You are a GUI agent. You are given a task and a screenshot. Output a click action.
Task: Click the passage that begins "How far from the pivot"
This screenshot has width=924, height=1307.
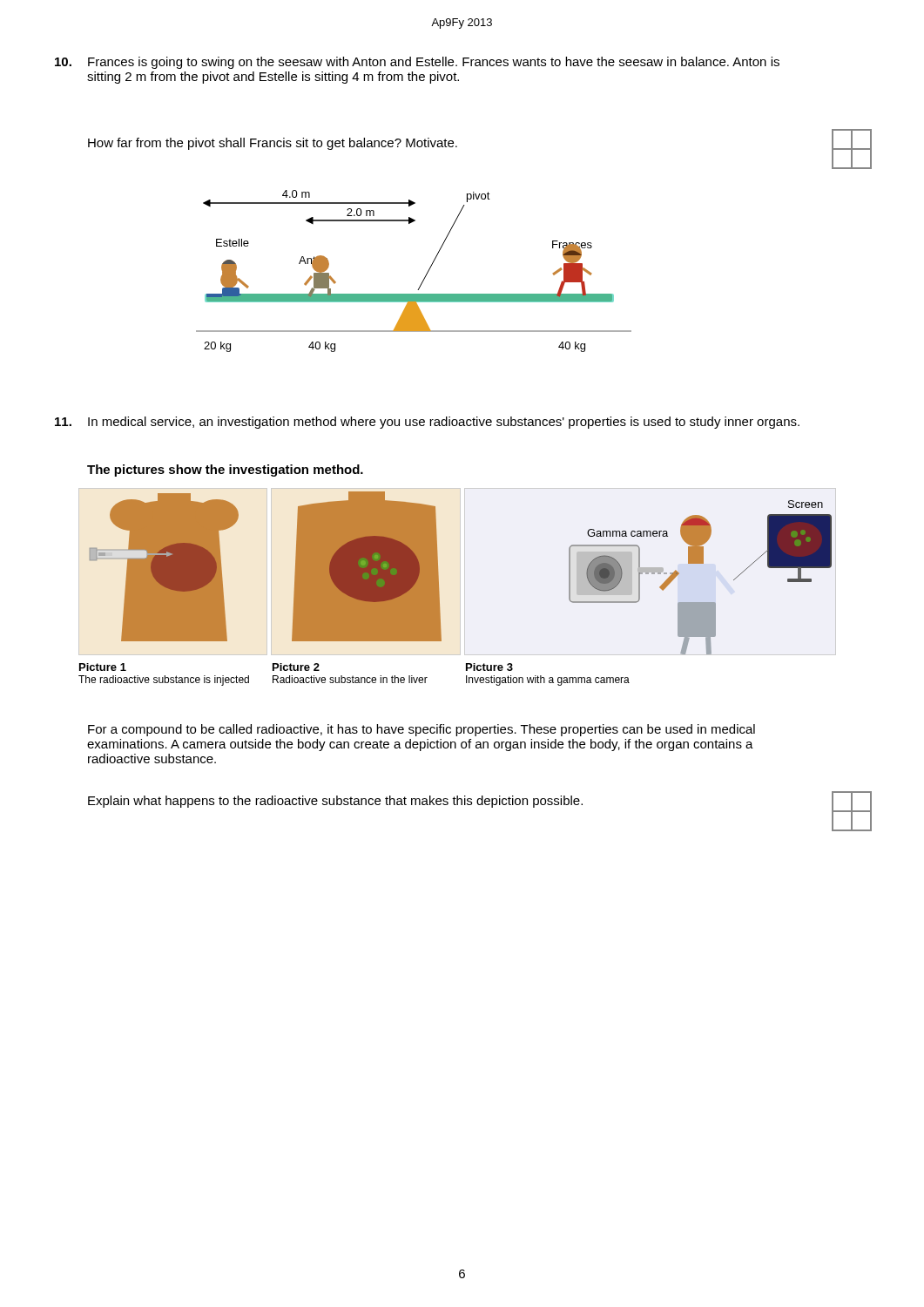point(273,142)
